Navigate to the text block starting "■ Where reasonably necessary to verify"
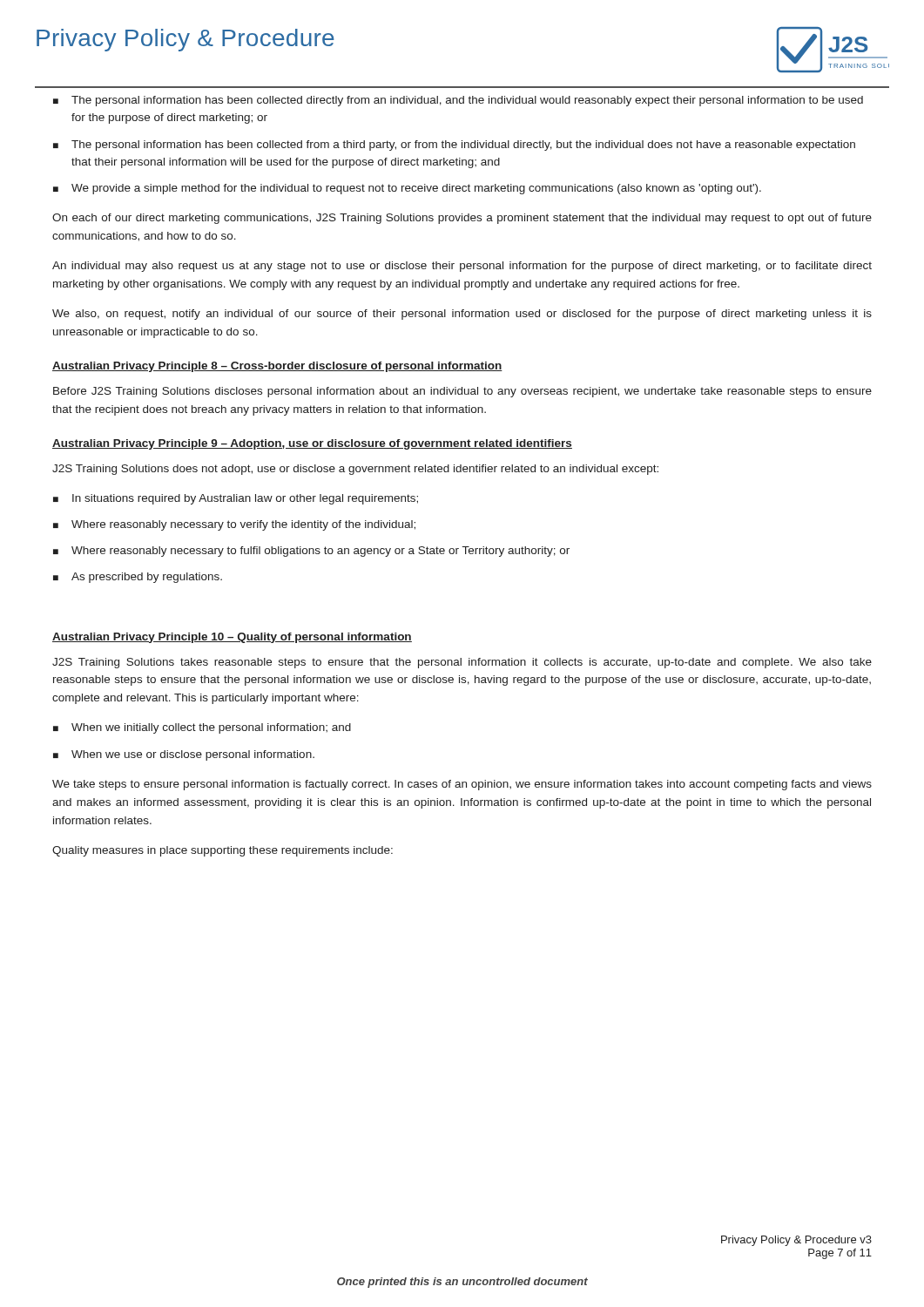This screenshot has height=1307, width=924. point(234,525)
